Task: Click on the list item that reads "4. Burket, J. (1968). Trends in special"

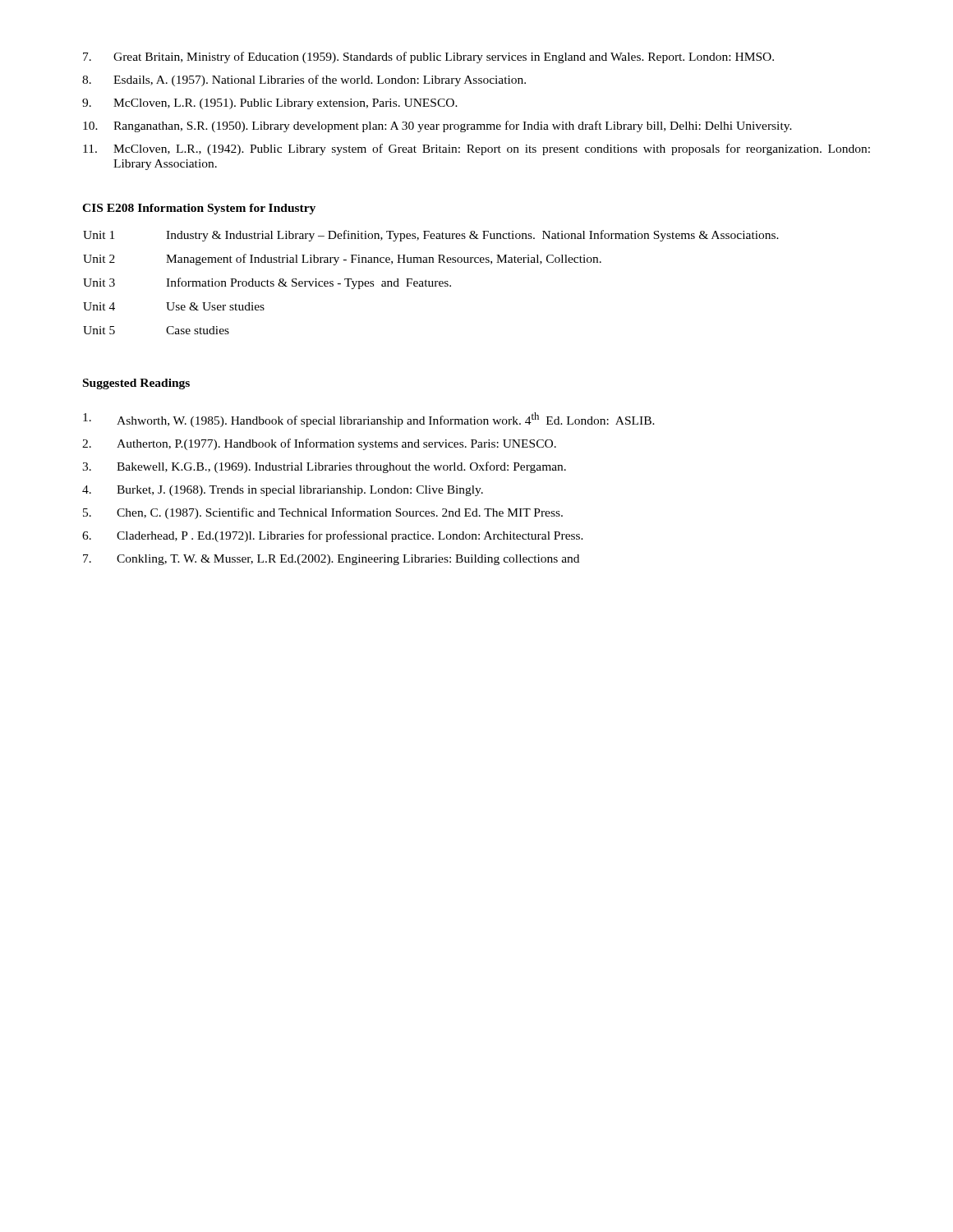Action: click(476, 490)
